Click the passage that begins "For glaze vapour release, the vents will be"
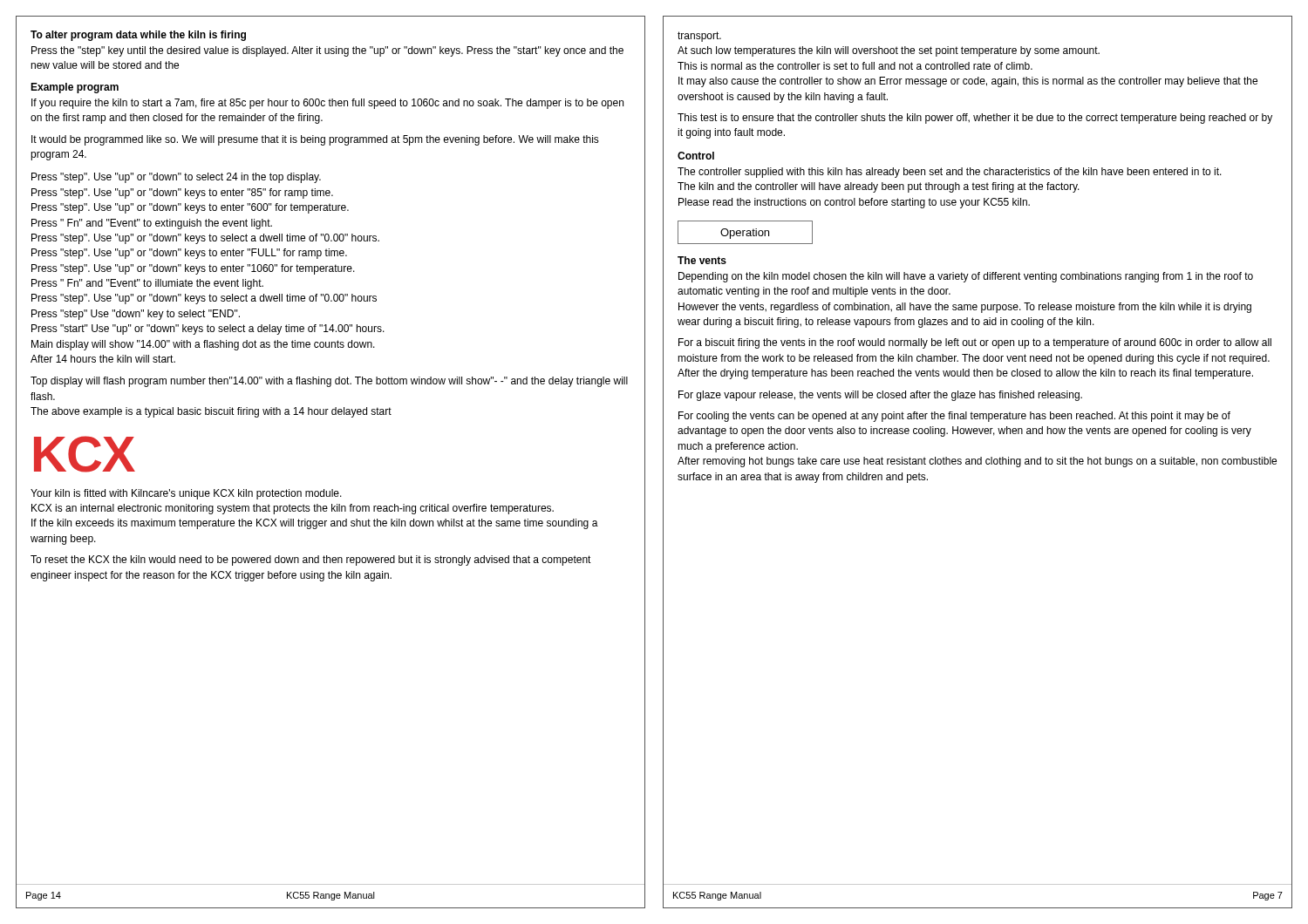Image resolution: width=1308 pixels, height=924 pixels. [880, 395]
